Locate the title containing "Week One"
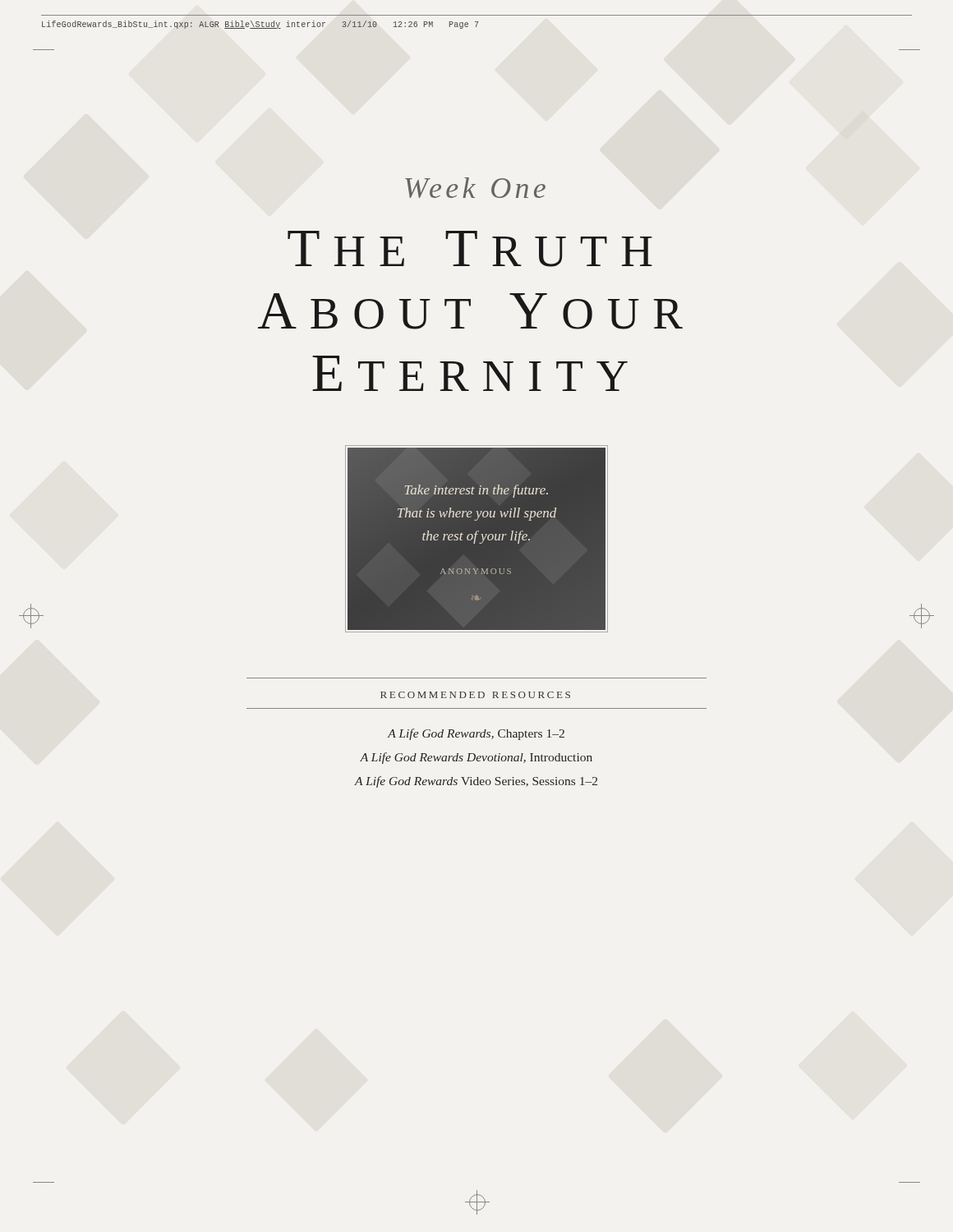Screen dimensions: 1232x953 [x=476, y=188]
